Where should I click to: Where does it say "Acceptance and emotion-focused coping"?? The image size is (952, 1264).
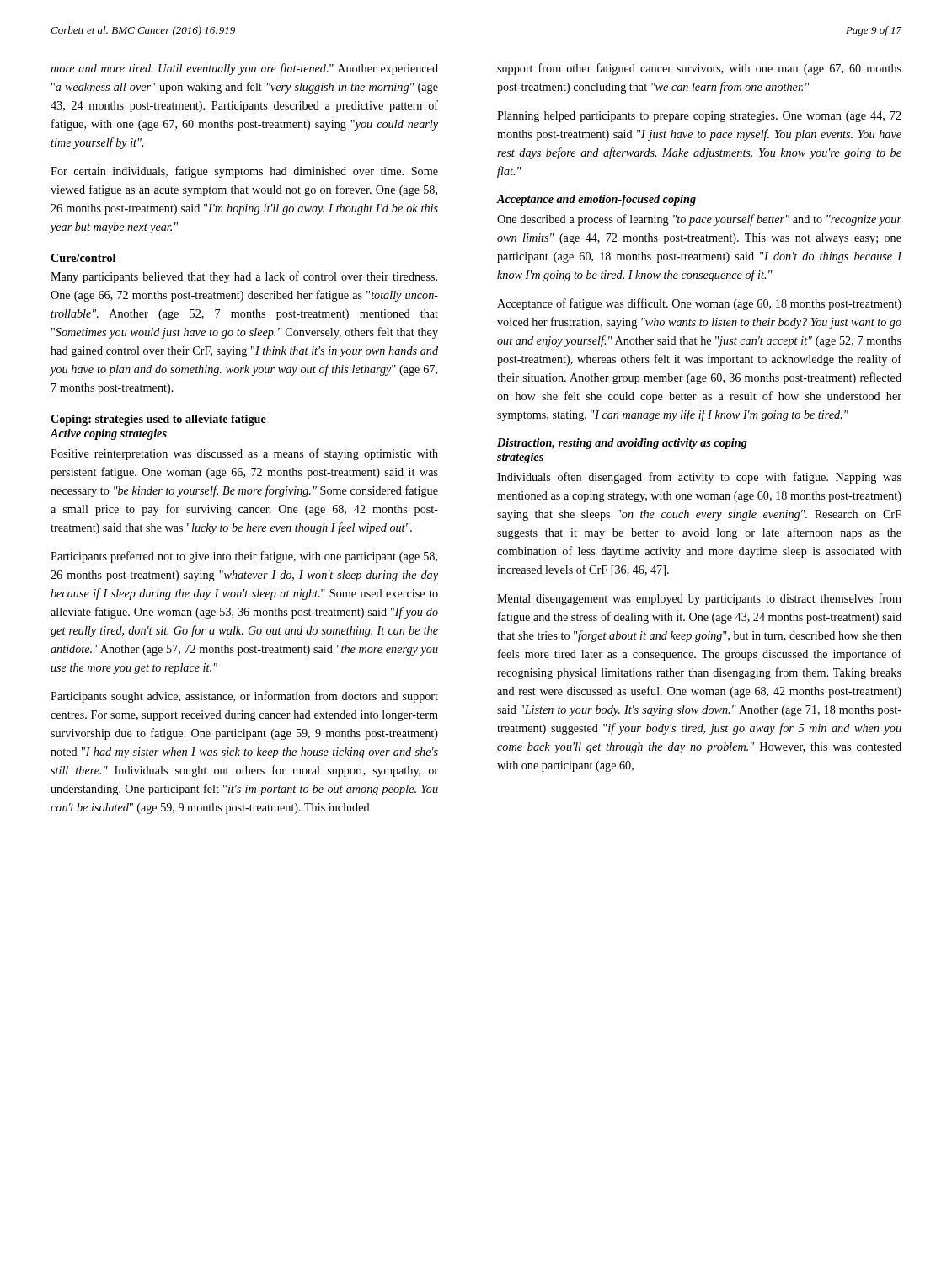click(596, 199)
